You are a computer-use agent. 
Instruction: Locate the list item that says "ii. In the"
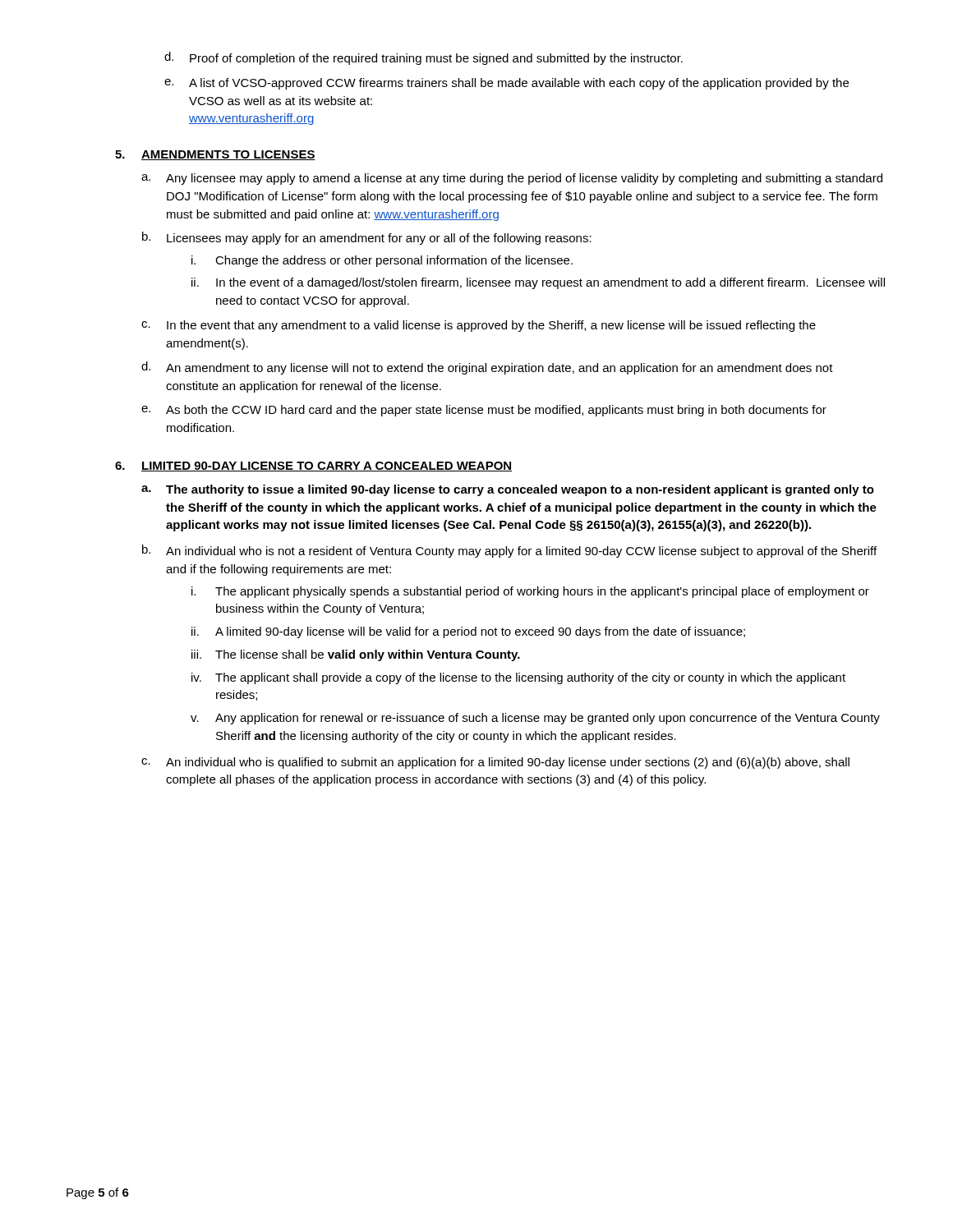[539, 291]
